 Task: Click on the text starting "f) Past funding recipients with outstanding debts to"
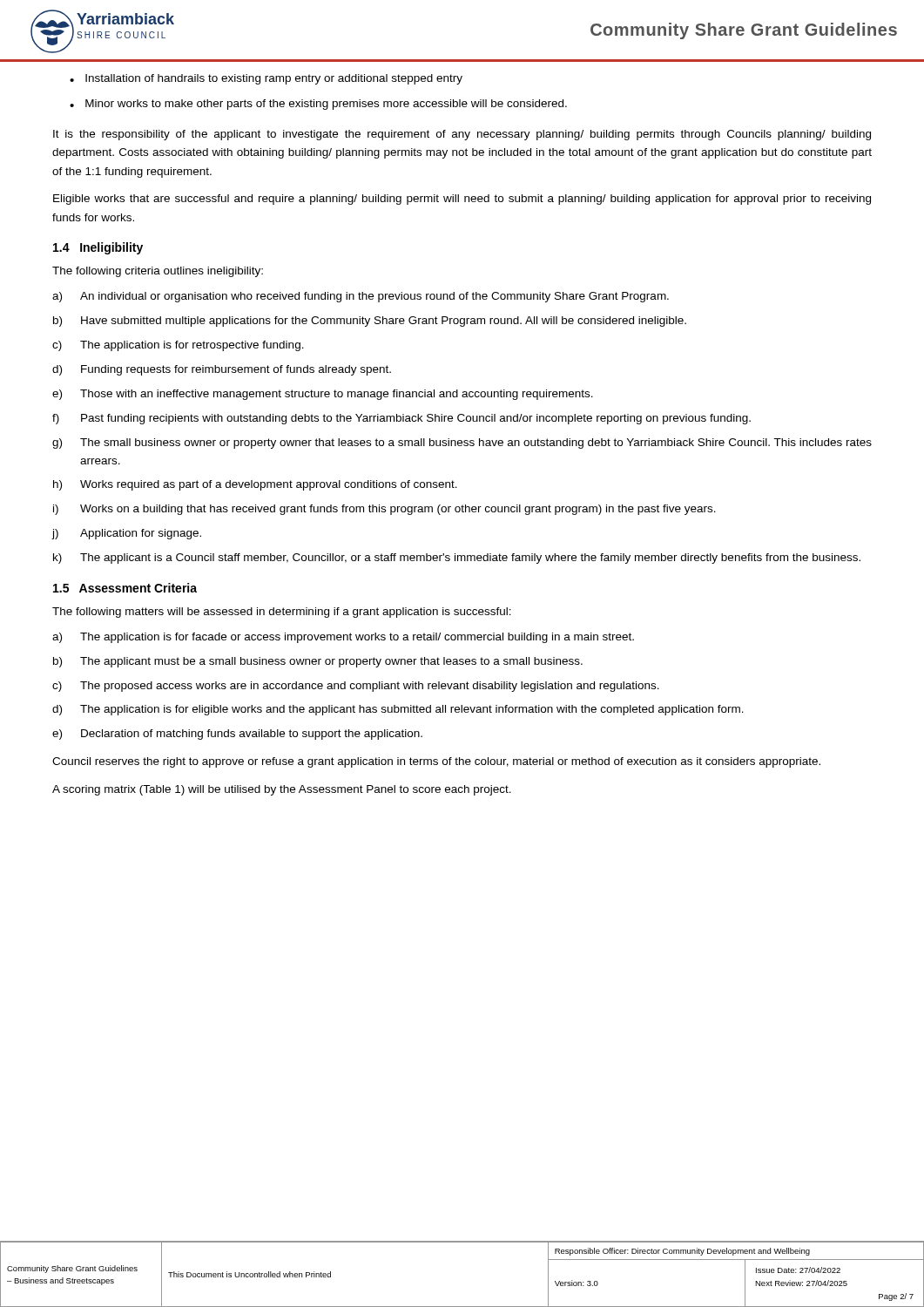(x=462, y=418)
